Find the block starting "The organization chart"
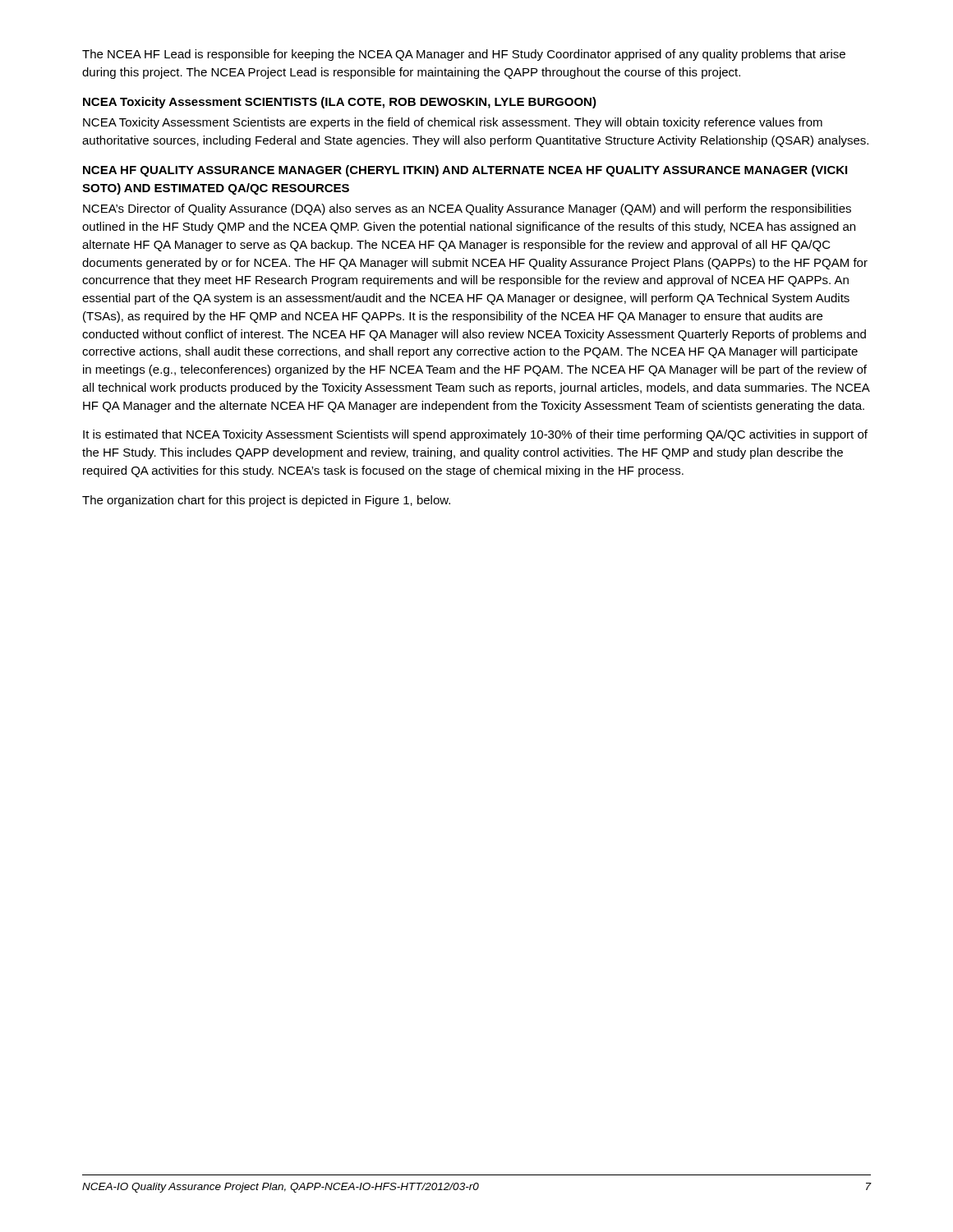 tap(266, 501)
